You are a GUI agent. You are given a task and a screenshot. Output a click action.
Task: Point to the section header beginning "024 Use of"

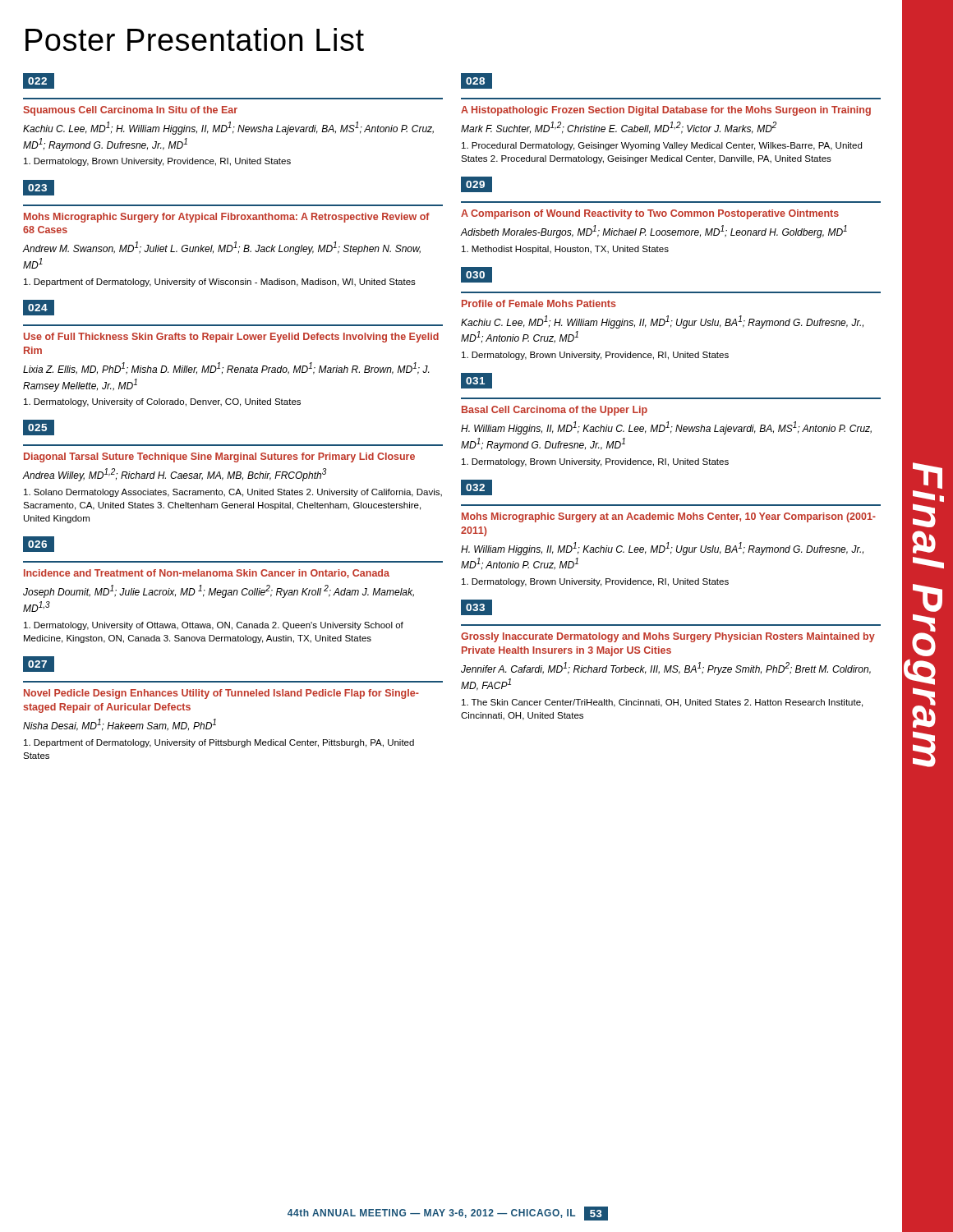(x=233, y=354)
